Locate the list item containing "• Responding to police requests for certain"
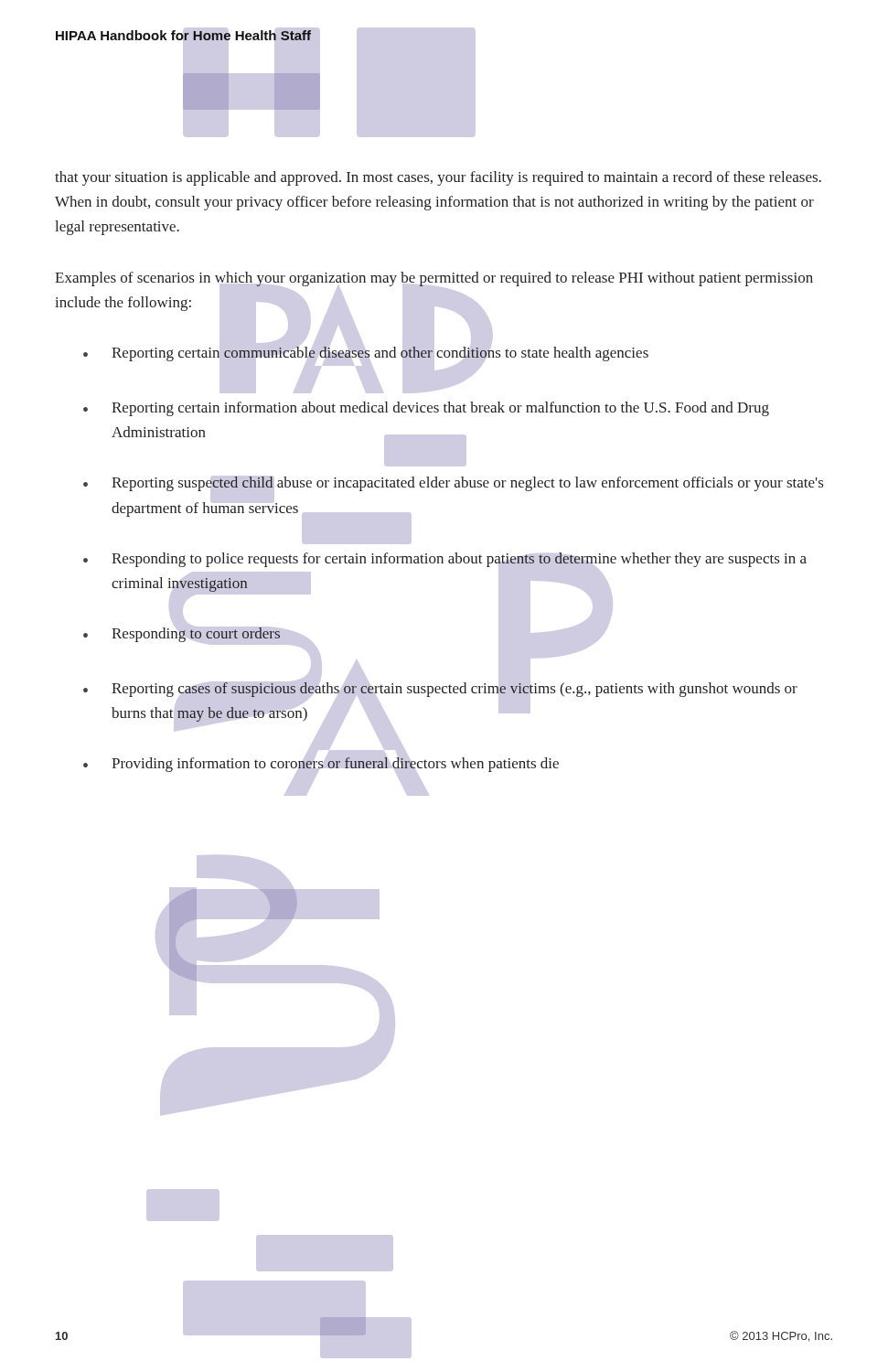888x1372 pixels. click(x=458, y=571)
